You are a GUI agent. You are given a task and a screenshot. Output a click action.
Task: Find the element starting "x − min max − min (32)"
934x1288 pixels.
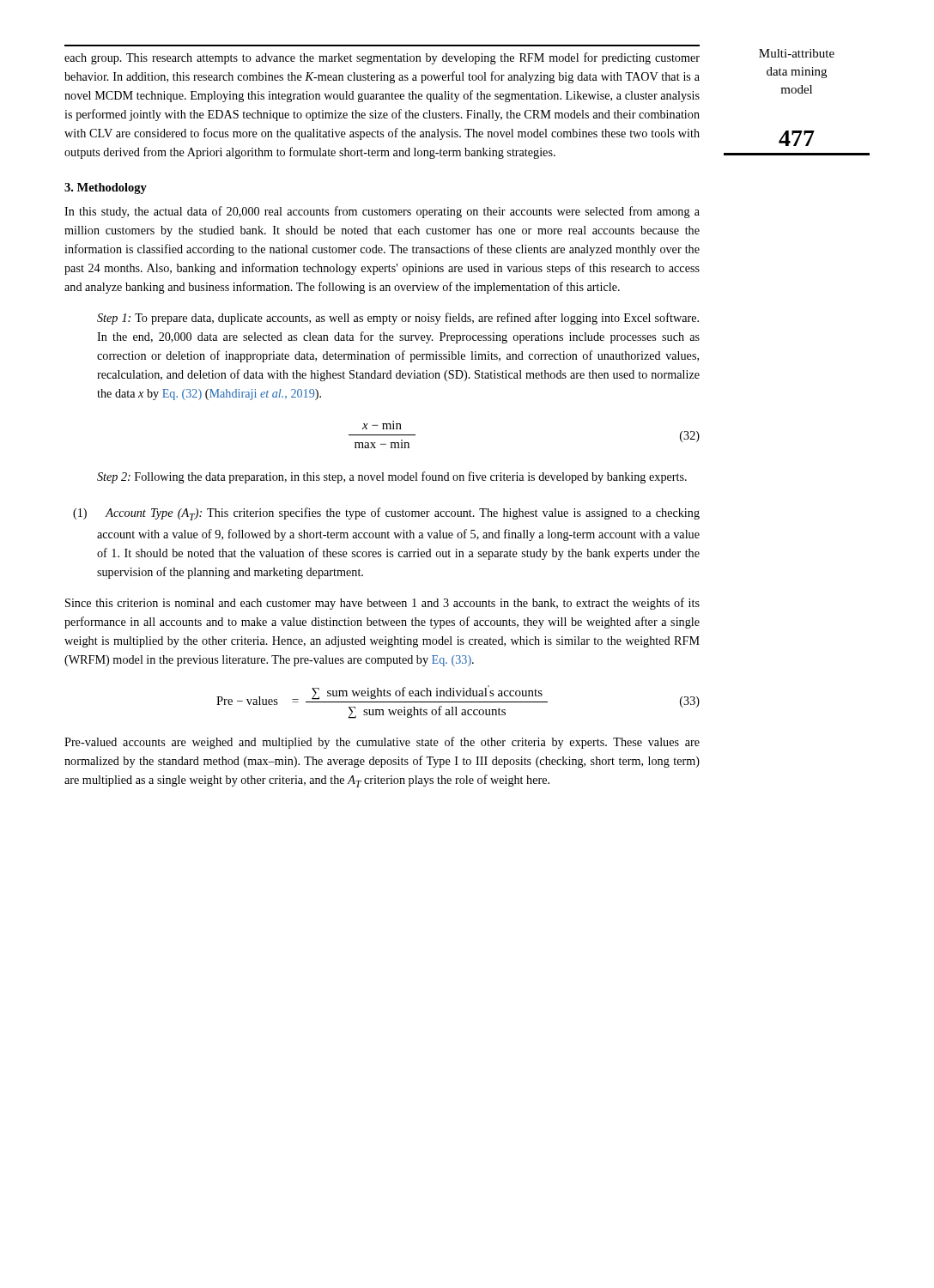tap(382, 425)
